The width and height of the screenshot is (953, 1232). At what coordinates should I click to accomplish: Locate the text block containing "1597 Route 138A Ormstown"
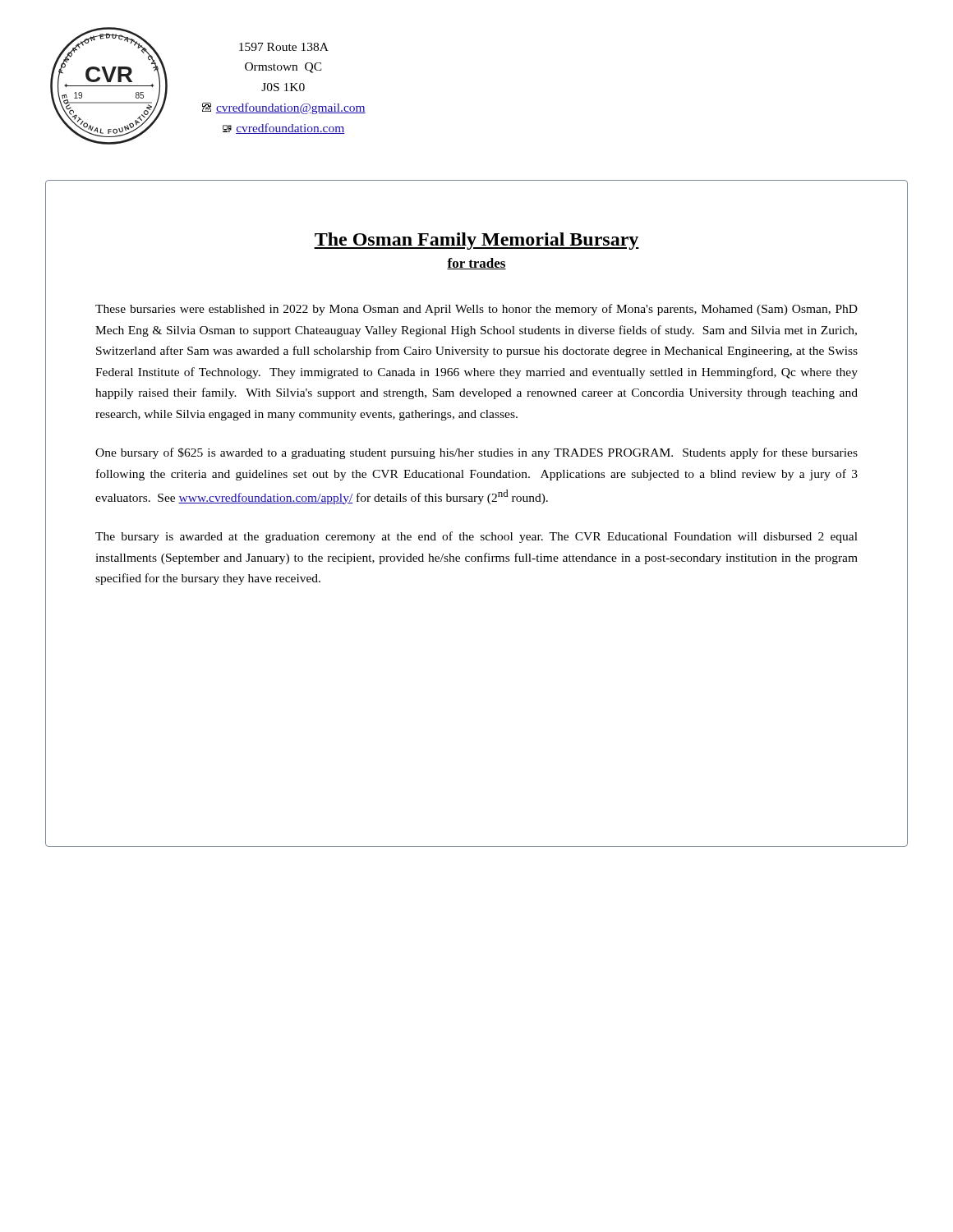click(283, 87)
